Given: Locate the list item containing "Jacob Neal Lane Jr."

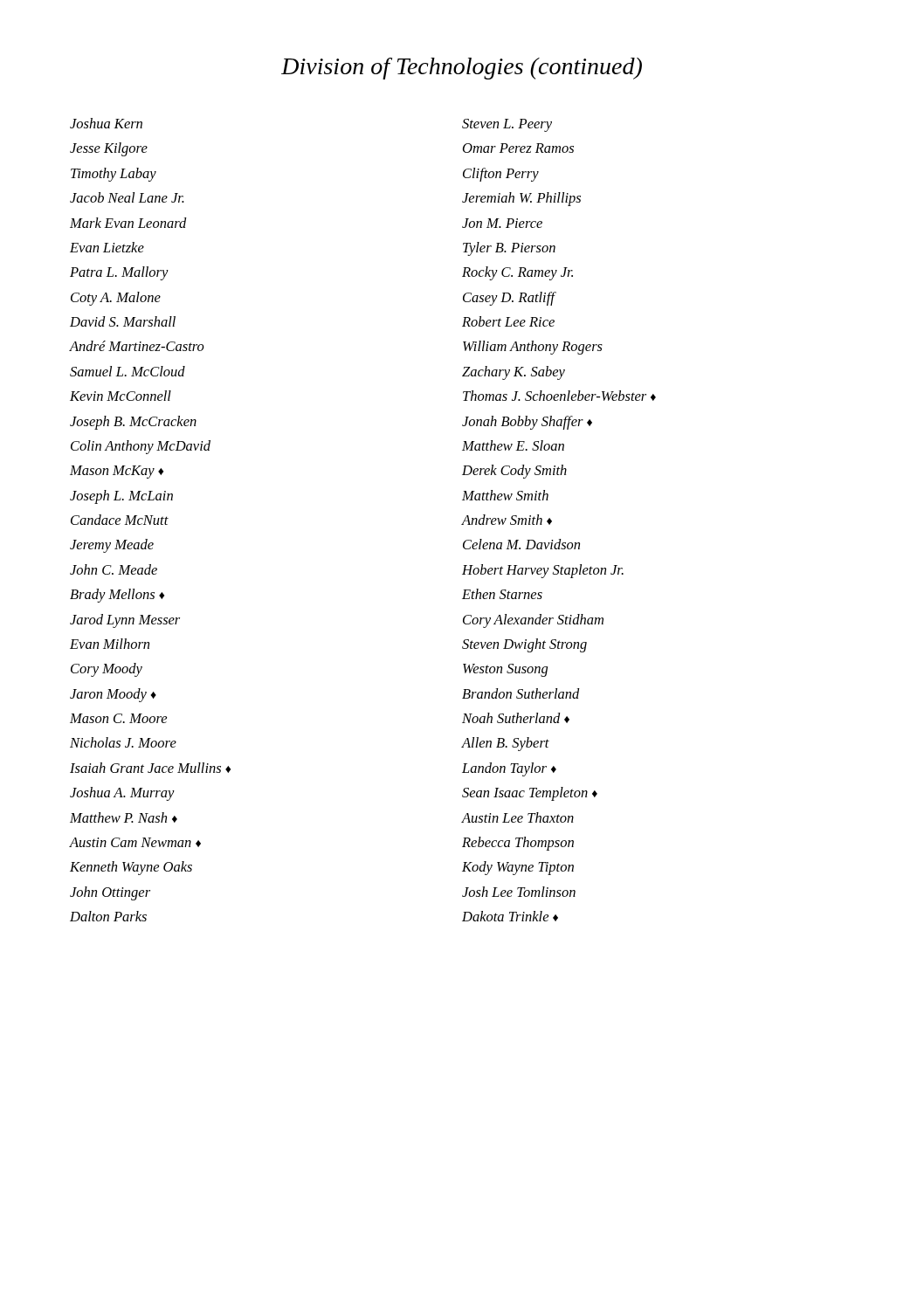Looking at the screenshot, I should tap(128, 198).
